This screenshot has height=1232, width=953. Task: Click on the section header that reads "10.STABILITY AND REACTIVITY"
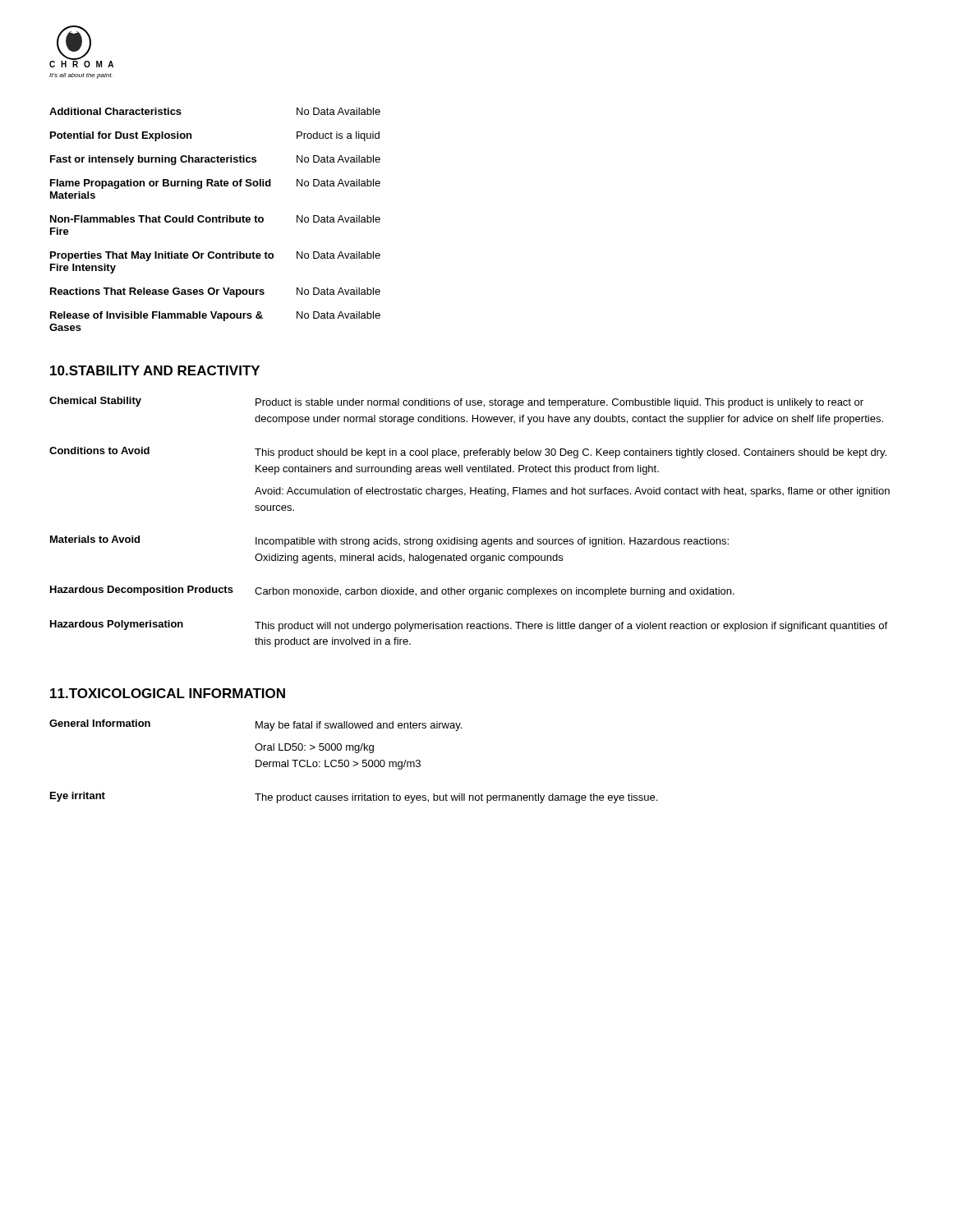tap(155, 371)
